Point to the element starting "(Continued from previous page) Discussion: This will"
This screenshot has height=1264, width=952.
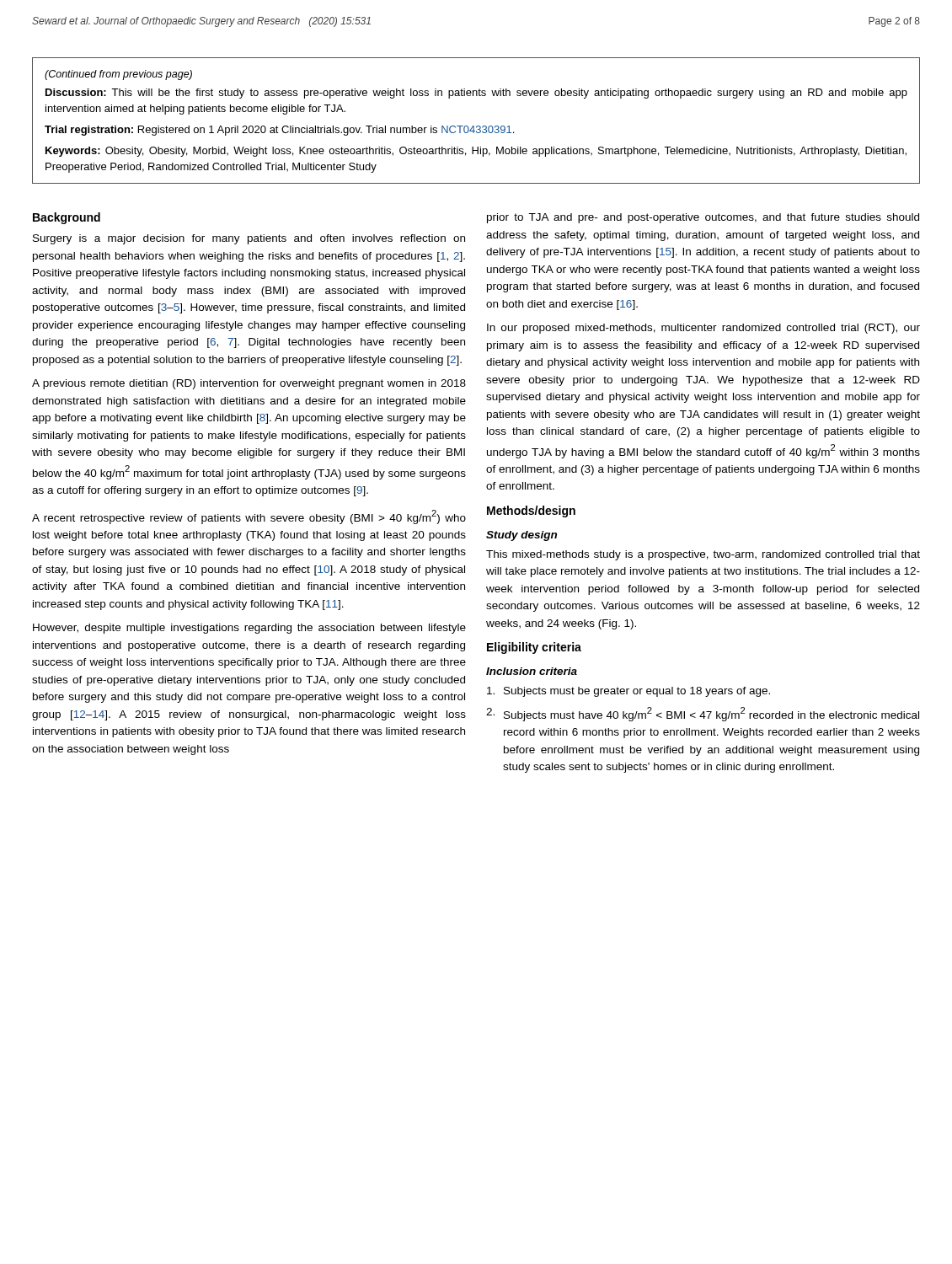point(476,121)
